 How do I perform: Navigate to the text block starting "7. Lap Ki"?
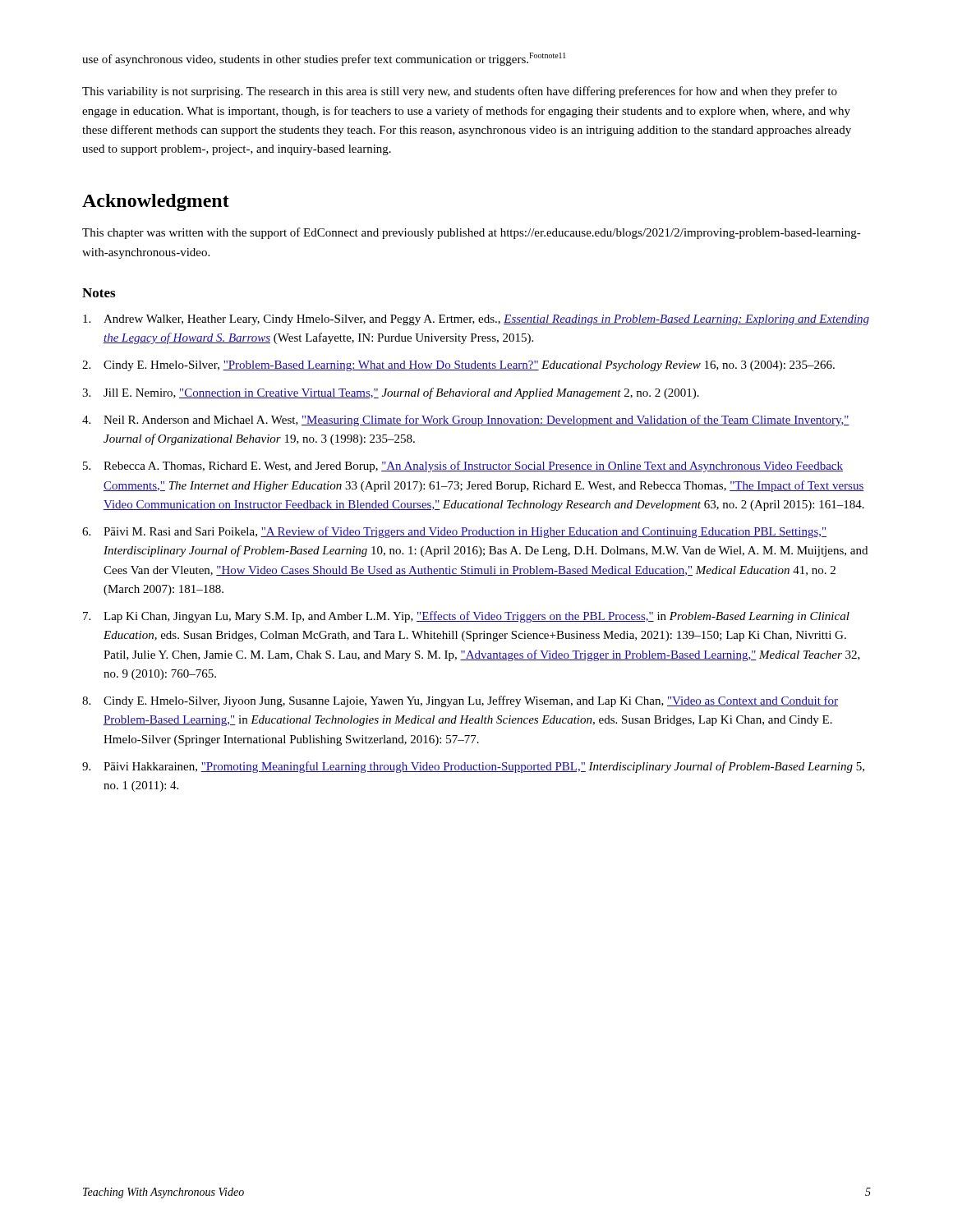pyautogui.click(x=476, y=645)
